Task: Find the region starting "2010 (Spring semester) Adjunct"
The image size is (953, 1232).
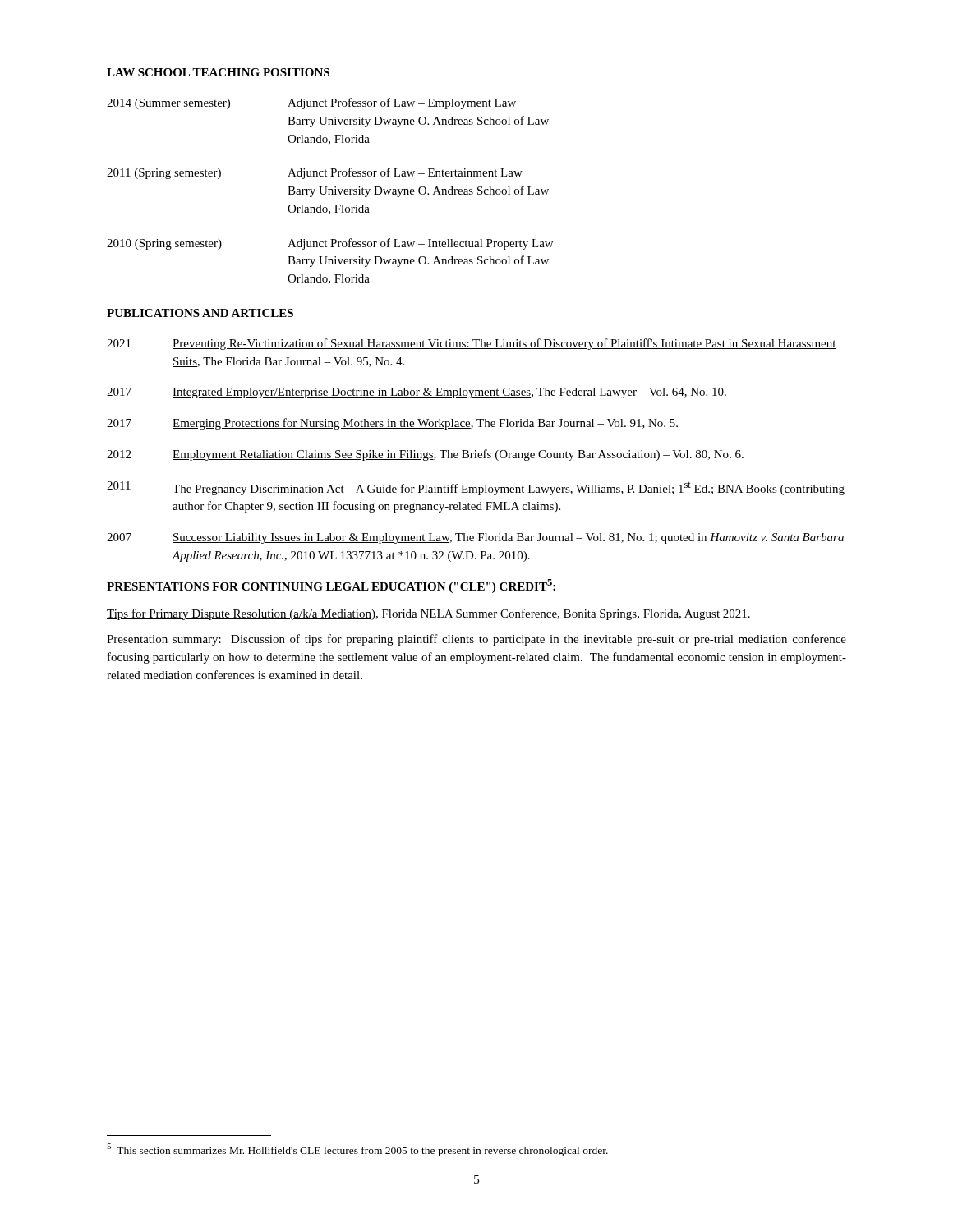Action: pos(476,261)
